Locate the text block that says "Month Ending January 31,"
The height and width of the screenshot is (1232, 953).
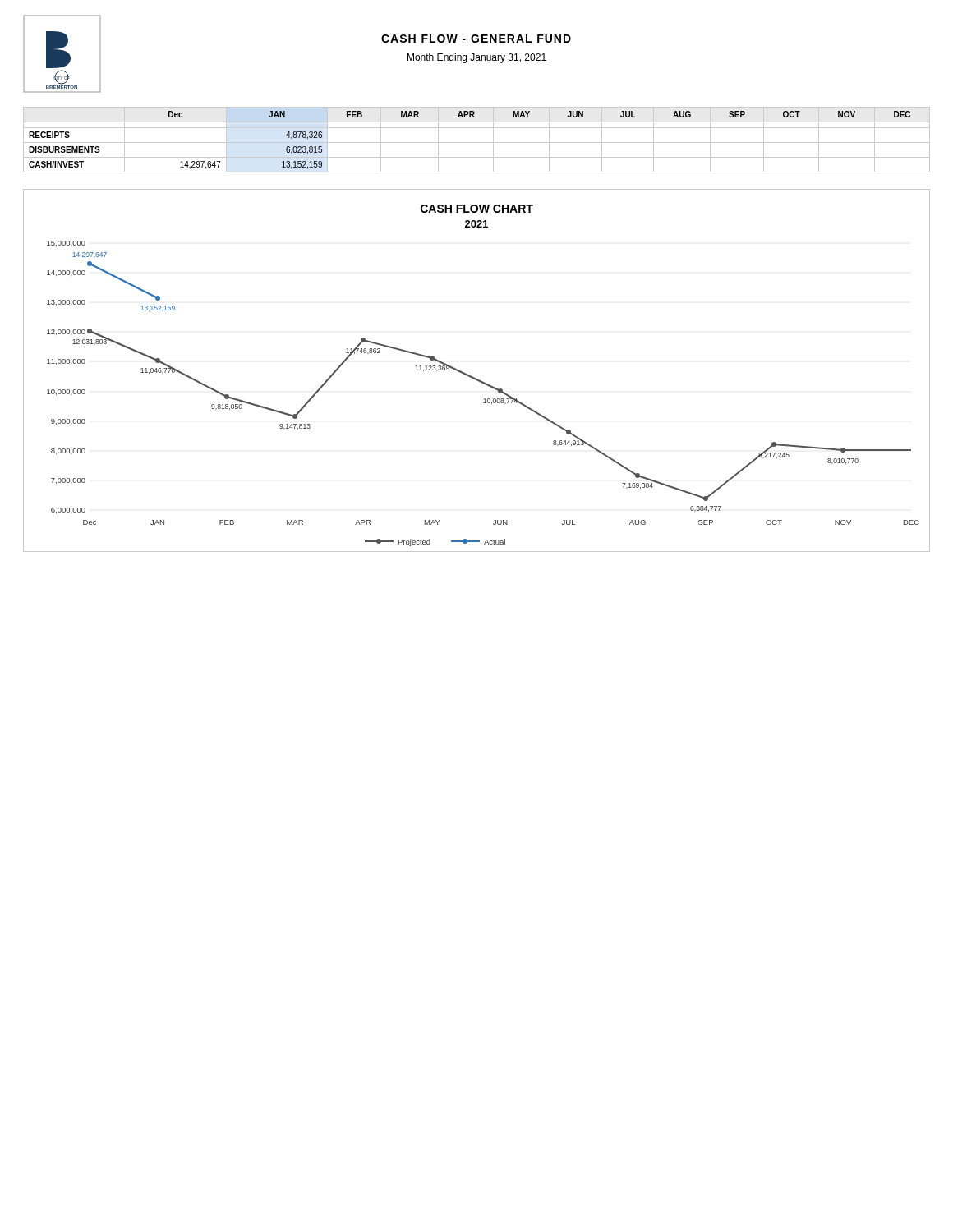476,57
